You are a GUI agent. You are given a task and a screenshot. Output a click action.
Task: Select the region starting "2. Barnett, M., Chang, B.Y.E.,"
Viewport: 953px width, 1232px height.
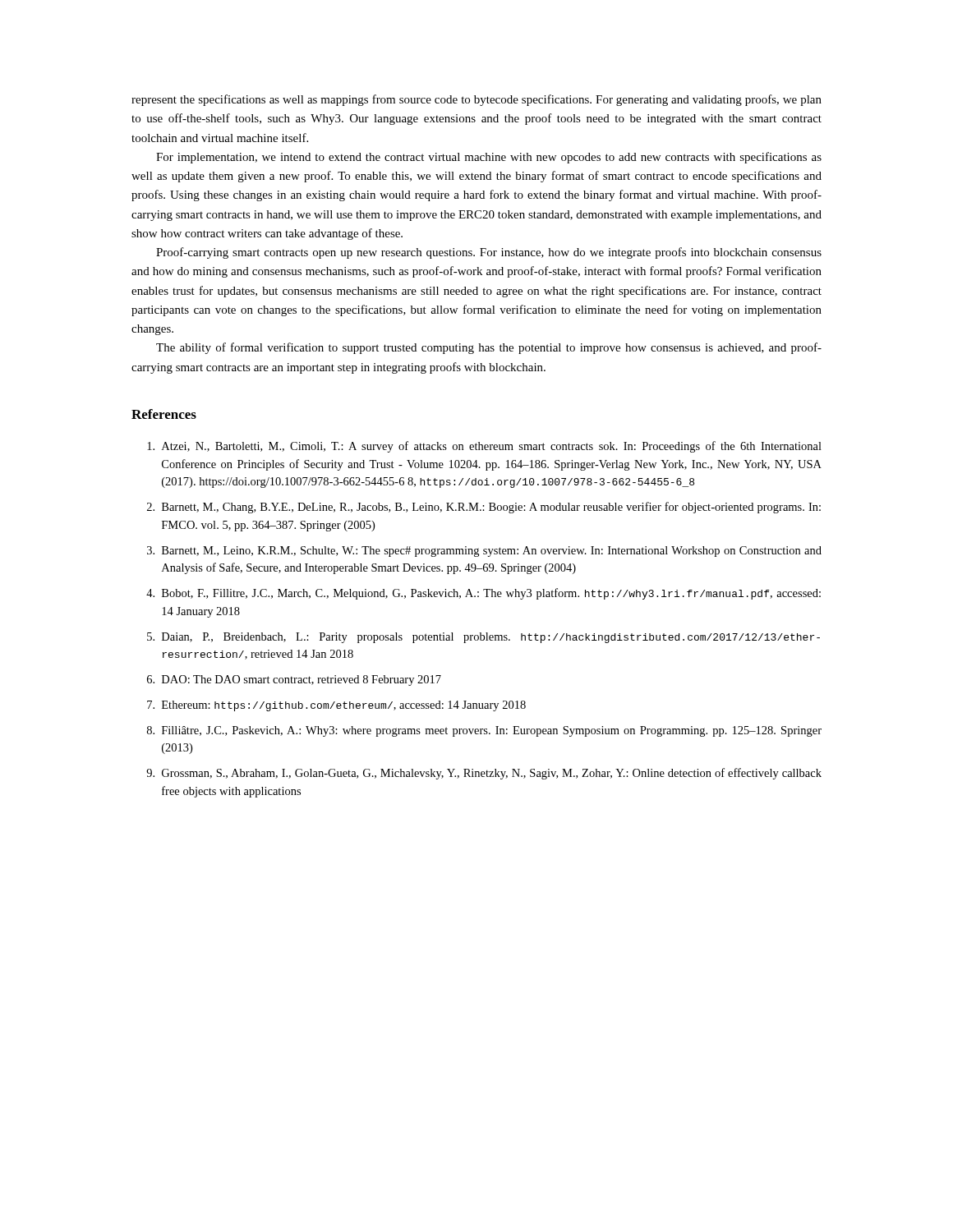coord(476,516)
